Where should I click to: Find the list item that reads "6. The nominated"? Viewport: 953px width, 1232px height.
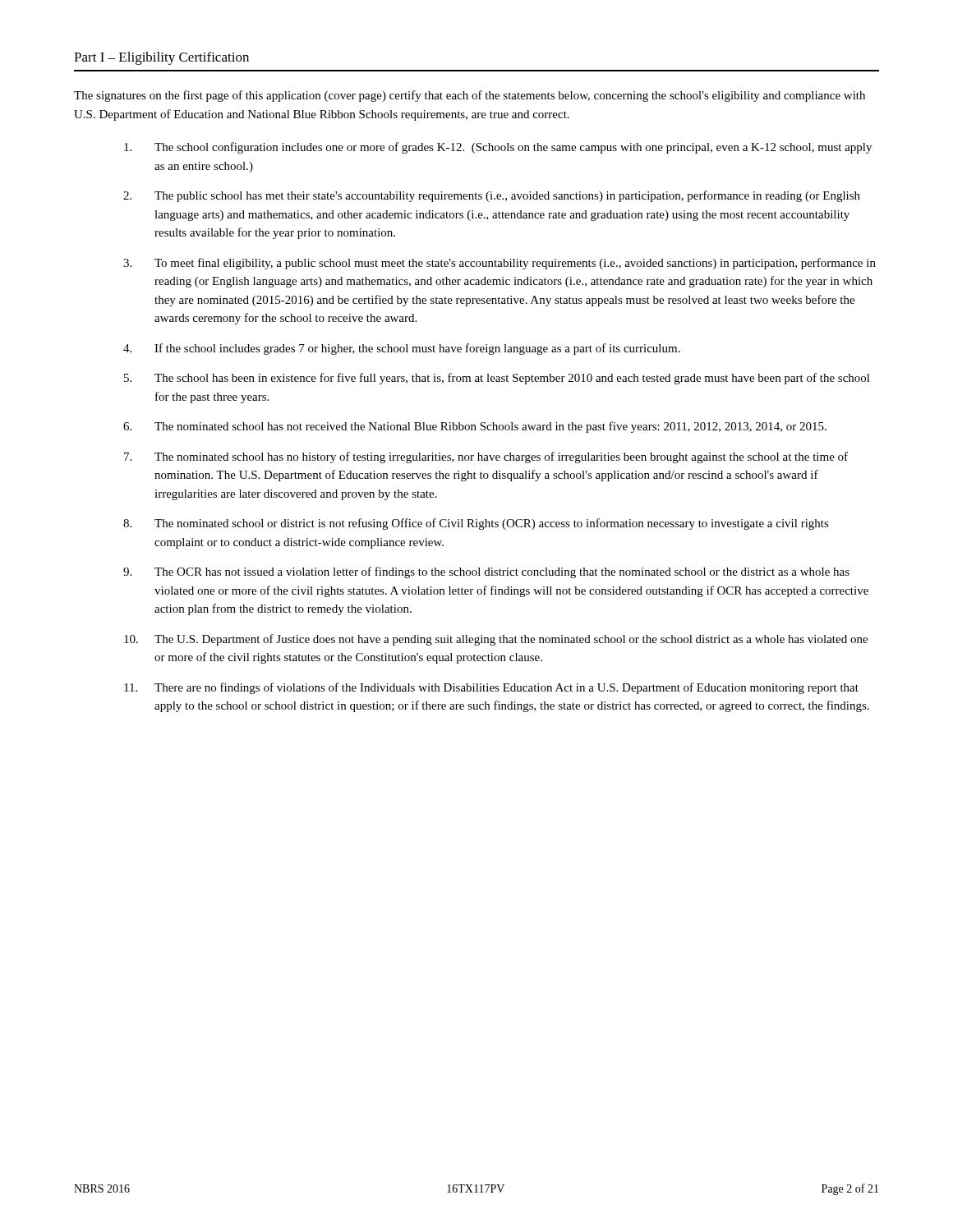[501, 427]
